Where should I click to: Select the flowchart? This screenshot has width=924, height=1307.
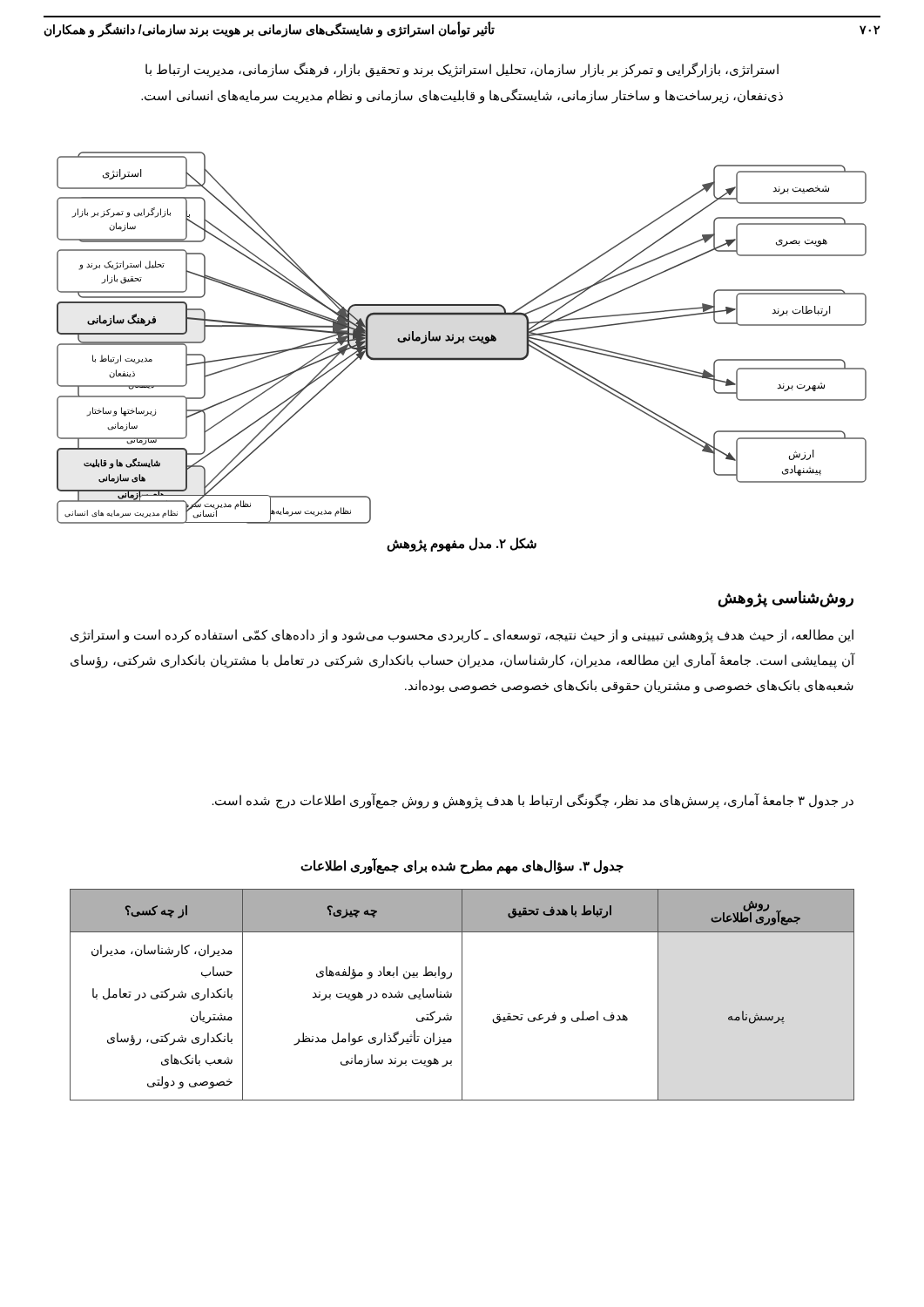462,335
